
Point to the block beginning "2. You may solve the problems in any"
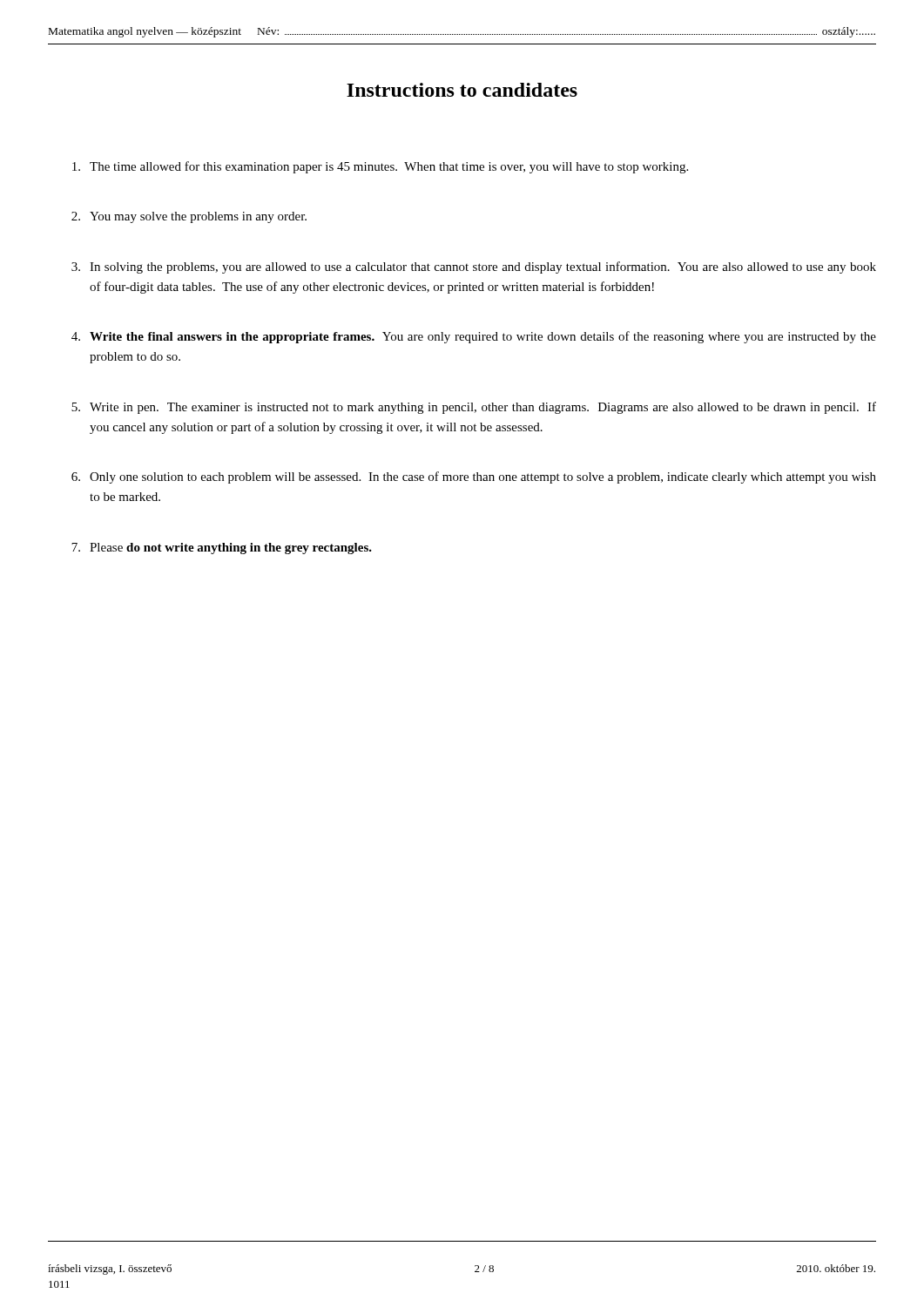(189, 217)
